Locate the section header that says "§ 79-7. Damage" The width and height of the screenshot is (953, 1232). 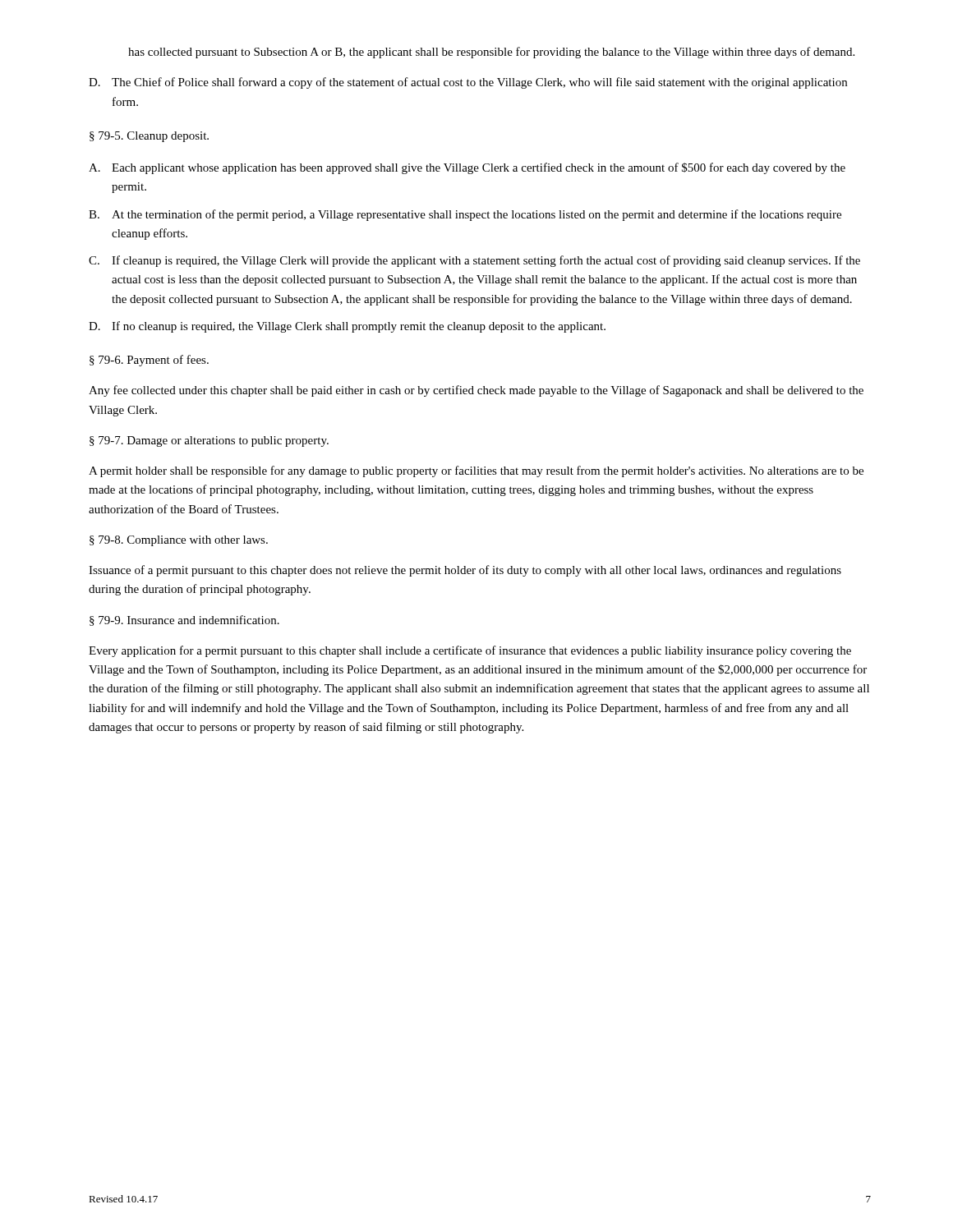pos(209,441)
